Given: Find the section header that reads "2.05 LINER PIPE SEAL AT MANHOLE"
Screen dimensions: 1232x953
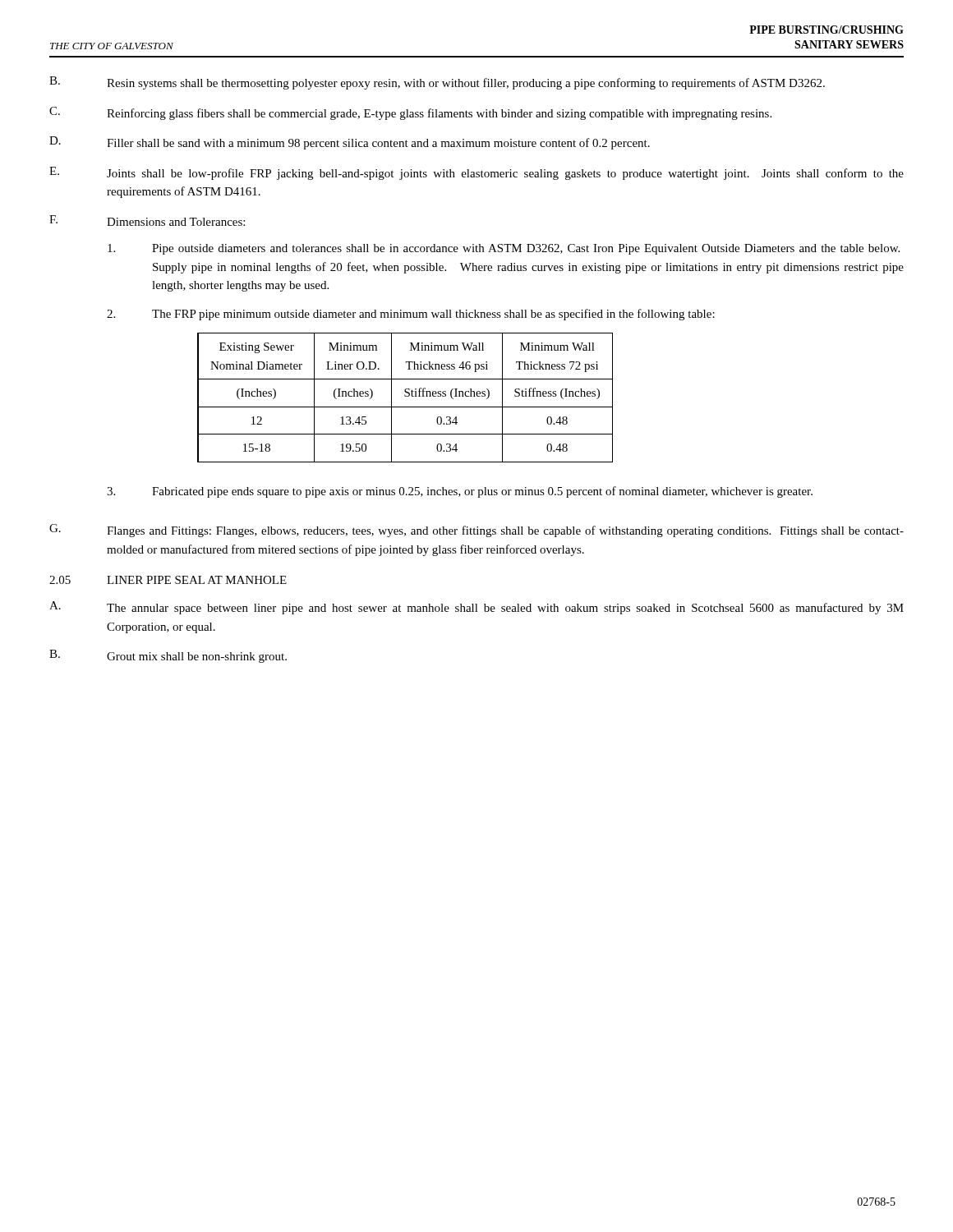Looking at the screenshot, I should pos(168,580).
